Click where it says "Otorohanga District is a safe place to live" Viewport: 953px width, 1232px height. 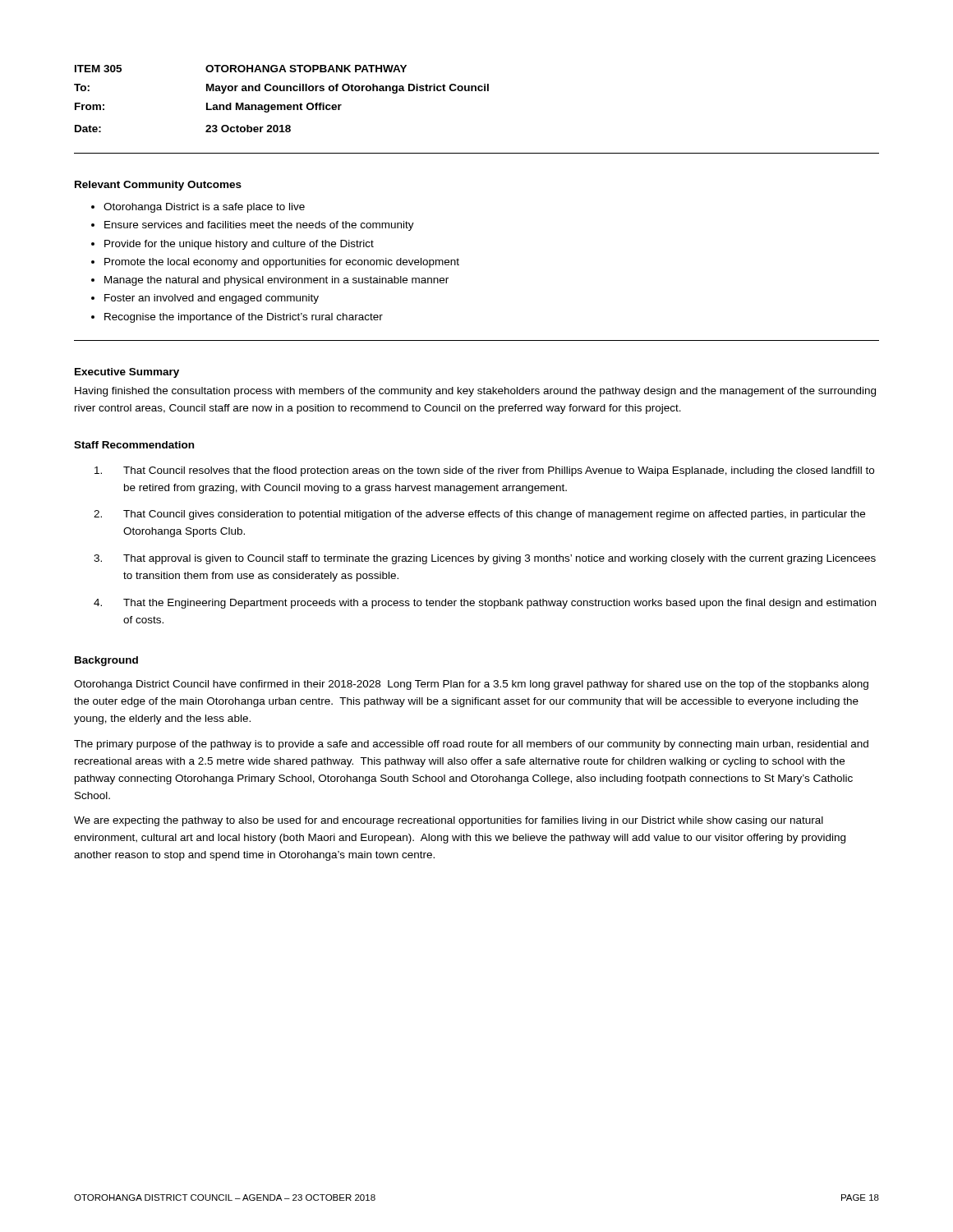click(x=204, y=207)
